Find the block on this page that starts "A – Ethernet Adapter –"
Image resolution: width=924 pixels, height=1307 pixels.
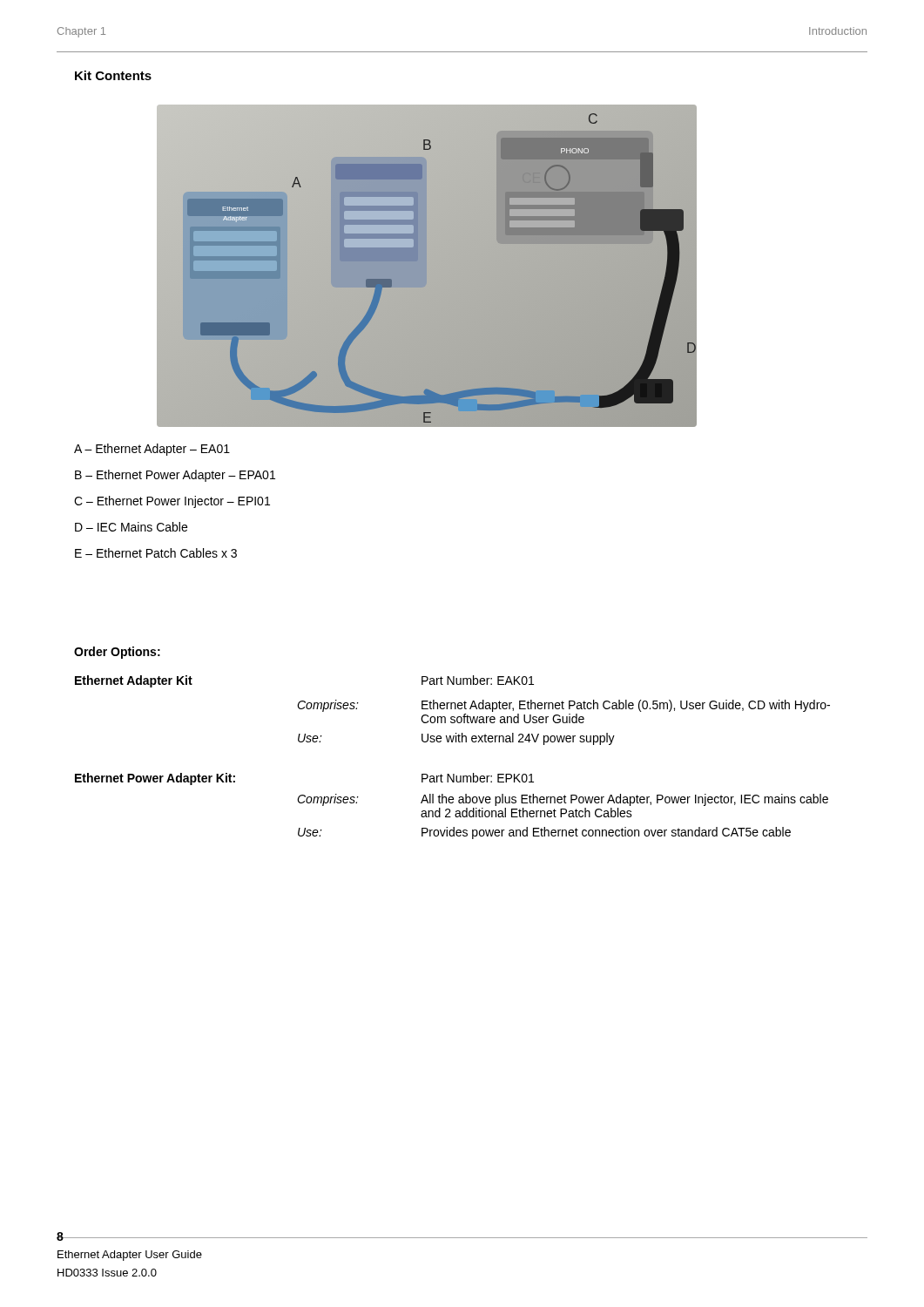click(x=152, y=449)
